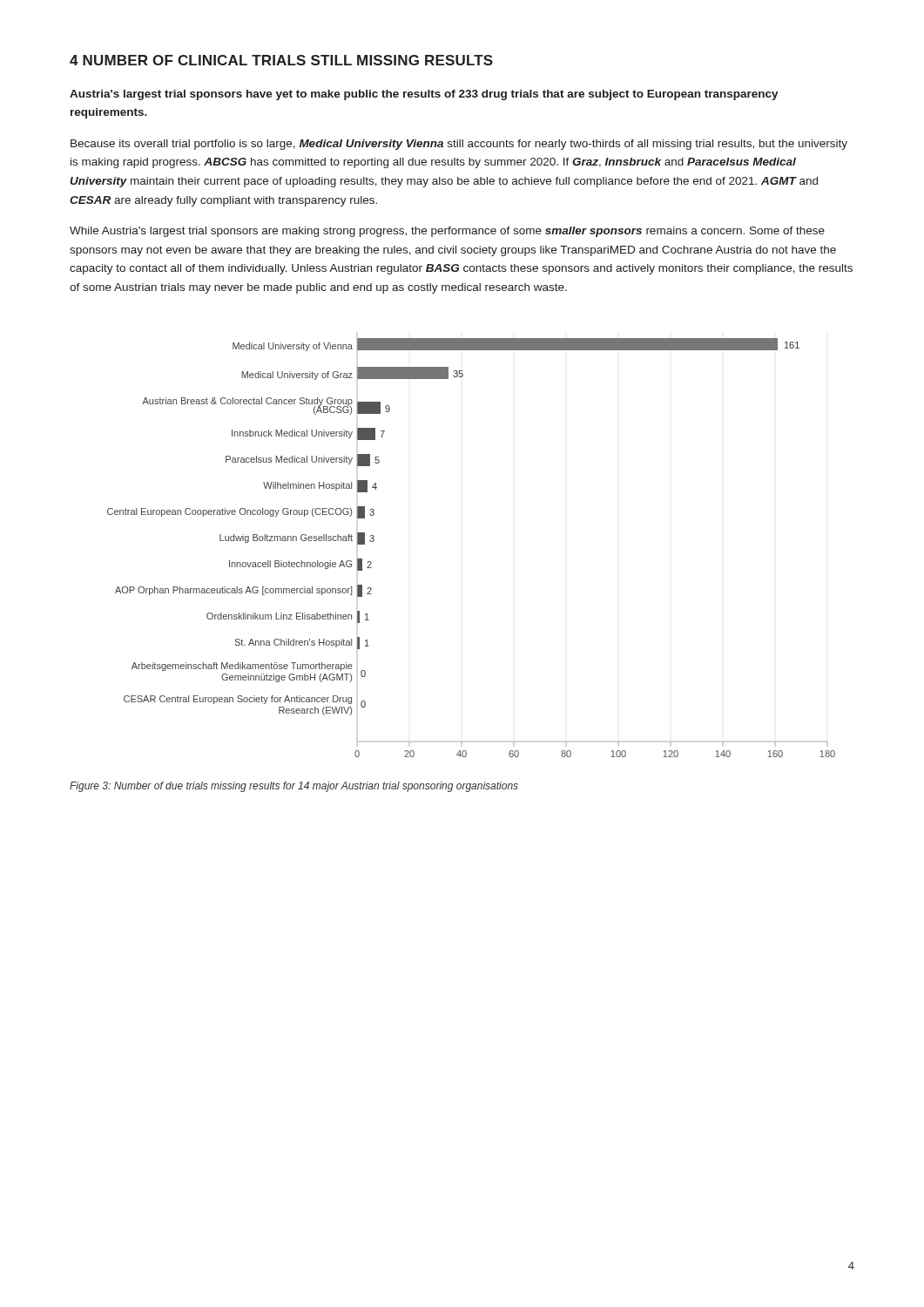
Task: Locate the element starting "Because its overall trial portfolio is so"
Action: 459,171
